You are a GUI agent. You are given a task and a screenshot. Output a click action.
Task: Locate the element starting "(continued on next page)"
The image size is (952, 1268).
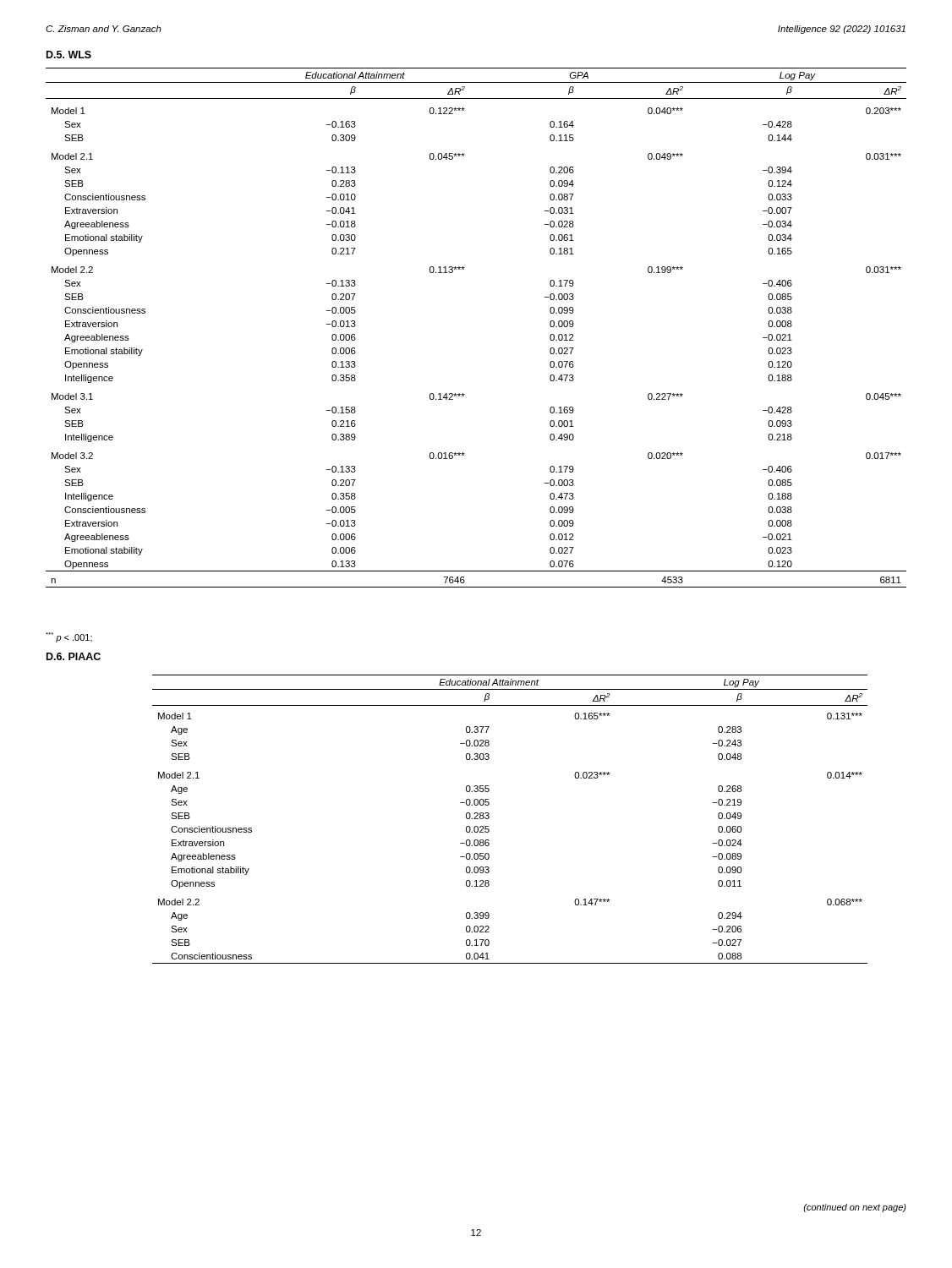[855, 1207]
